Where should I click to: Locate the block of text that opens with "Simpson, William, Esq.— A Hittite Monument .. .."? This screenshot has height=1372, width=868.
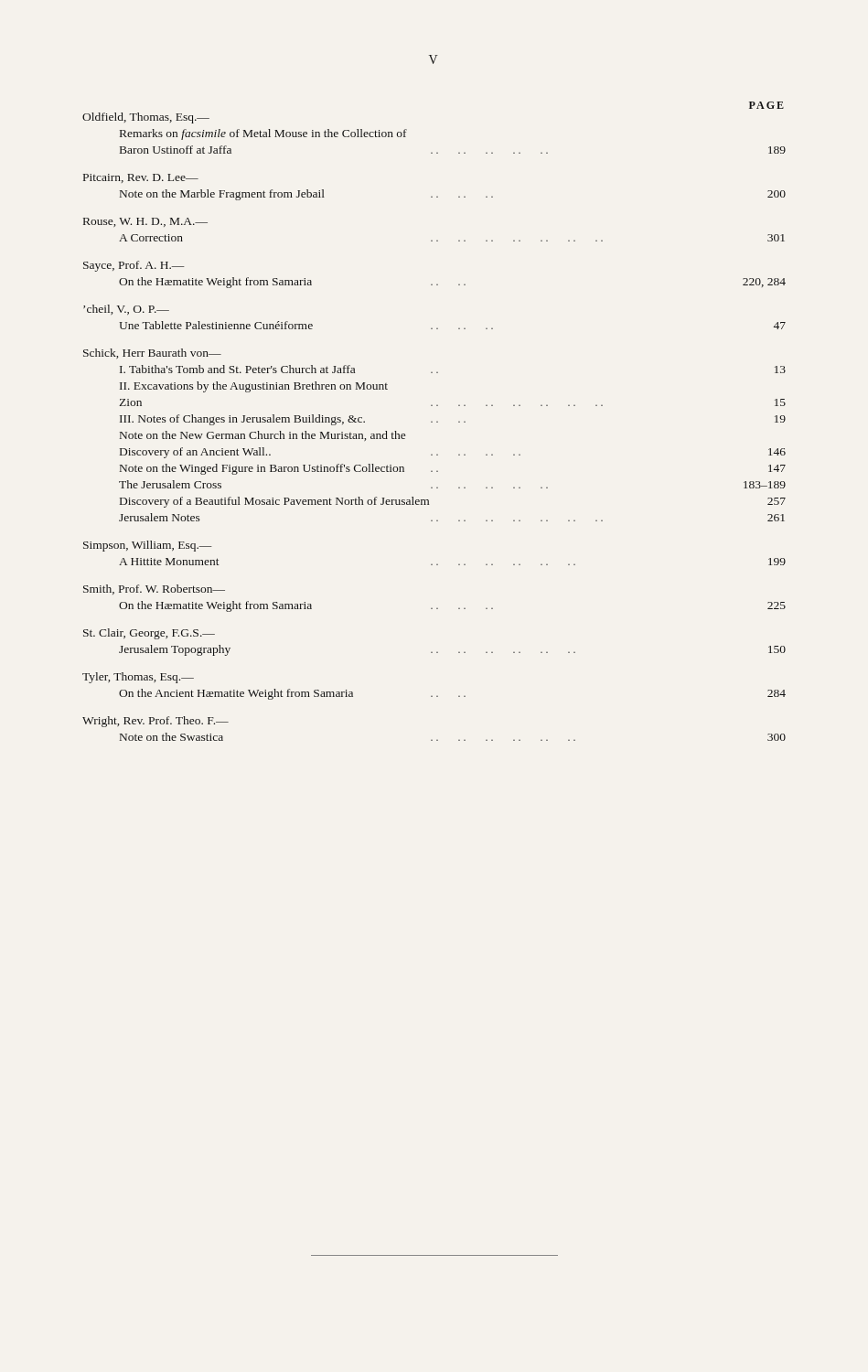[434, 553]
